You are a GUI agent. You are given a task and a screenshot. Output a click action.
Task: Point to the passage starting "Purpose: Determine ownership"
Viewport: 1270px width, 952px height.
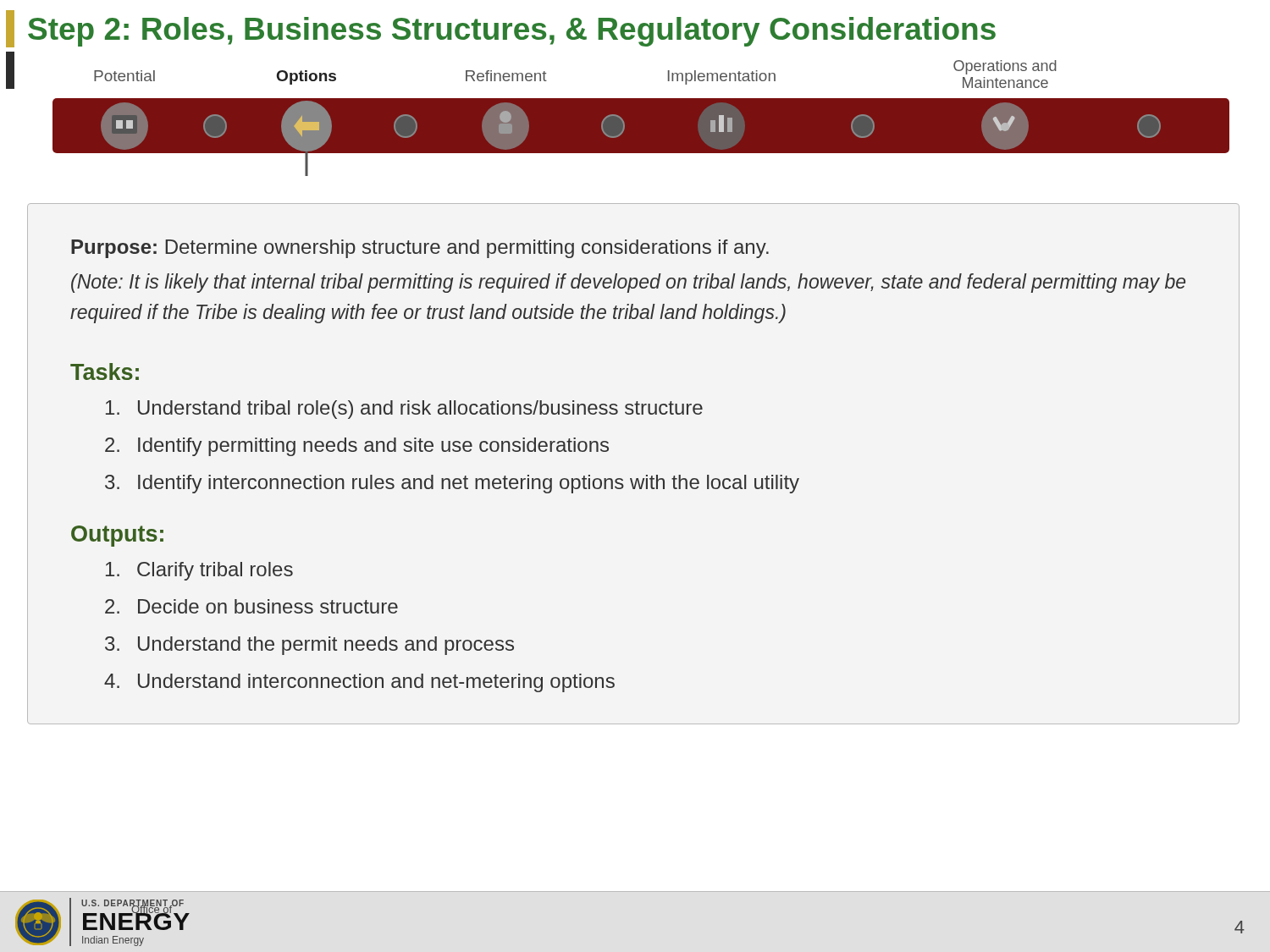click(x=420, y=249)
